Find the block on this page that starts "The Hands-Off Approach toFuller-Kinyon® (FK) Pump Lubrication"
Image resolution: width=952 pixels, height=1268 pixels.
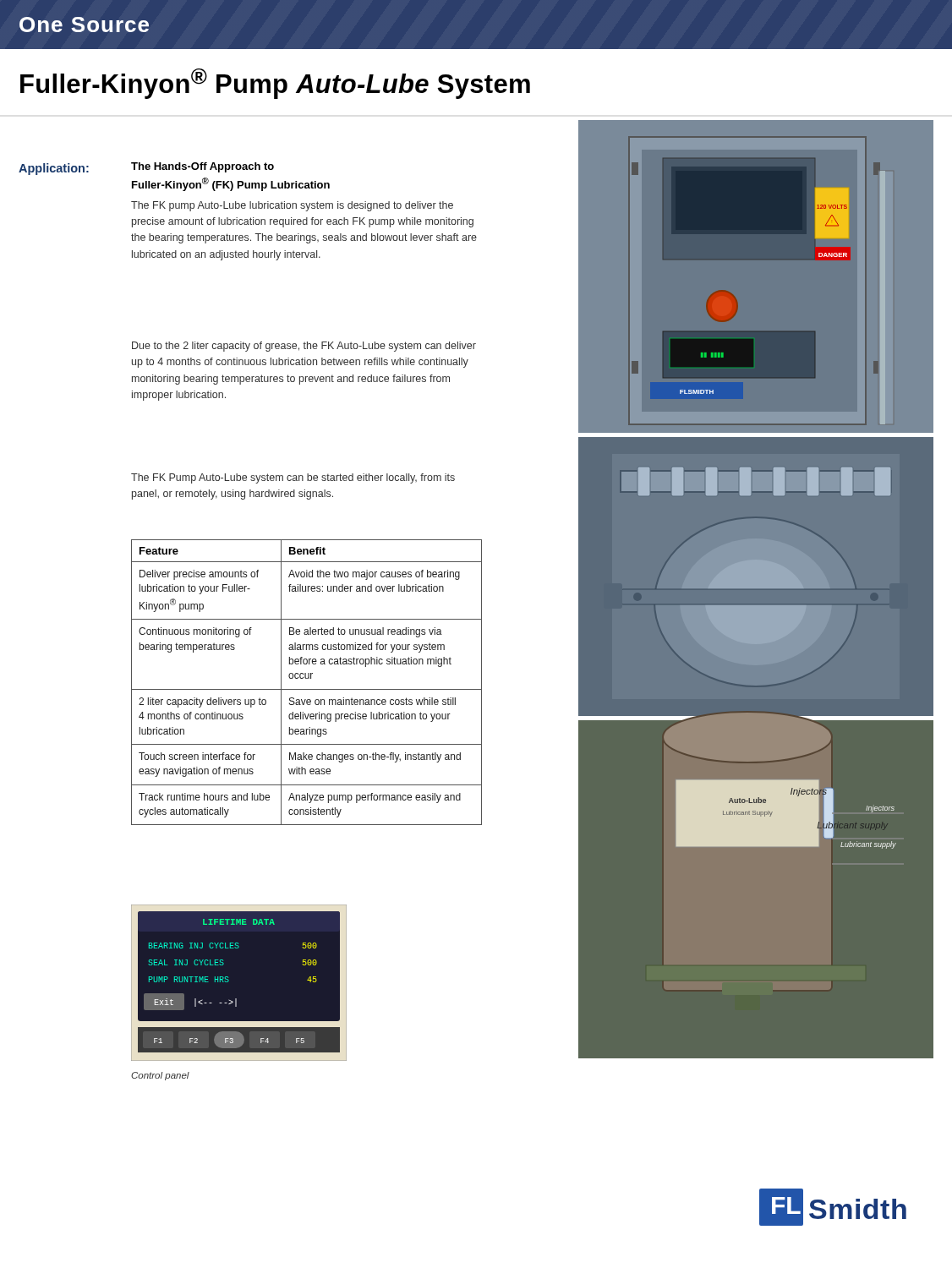[304, 211]
